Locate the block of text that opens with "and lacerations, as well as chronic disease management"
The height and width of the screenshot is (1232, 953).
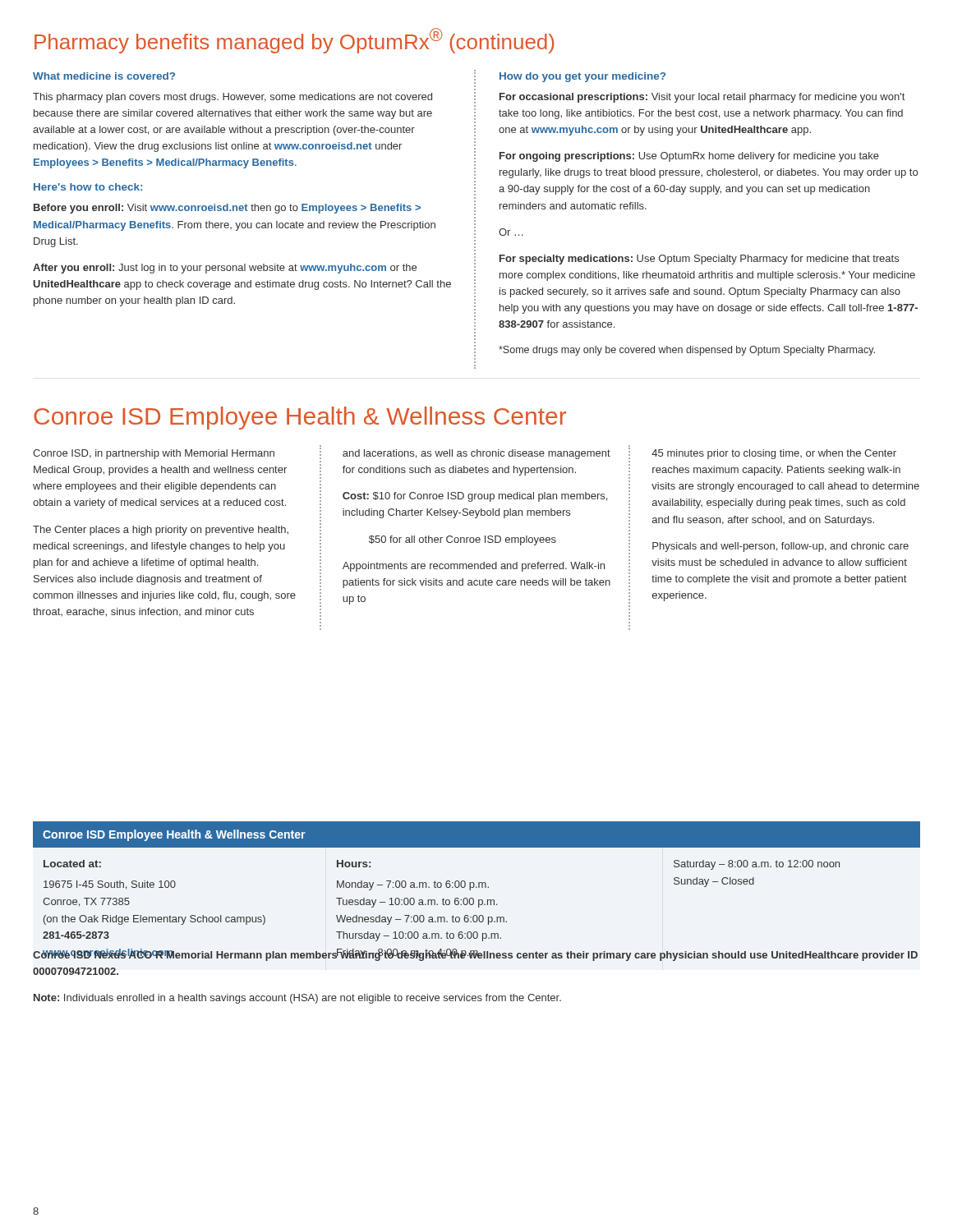coord(476,462)
